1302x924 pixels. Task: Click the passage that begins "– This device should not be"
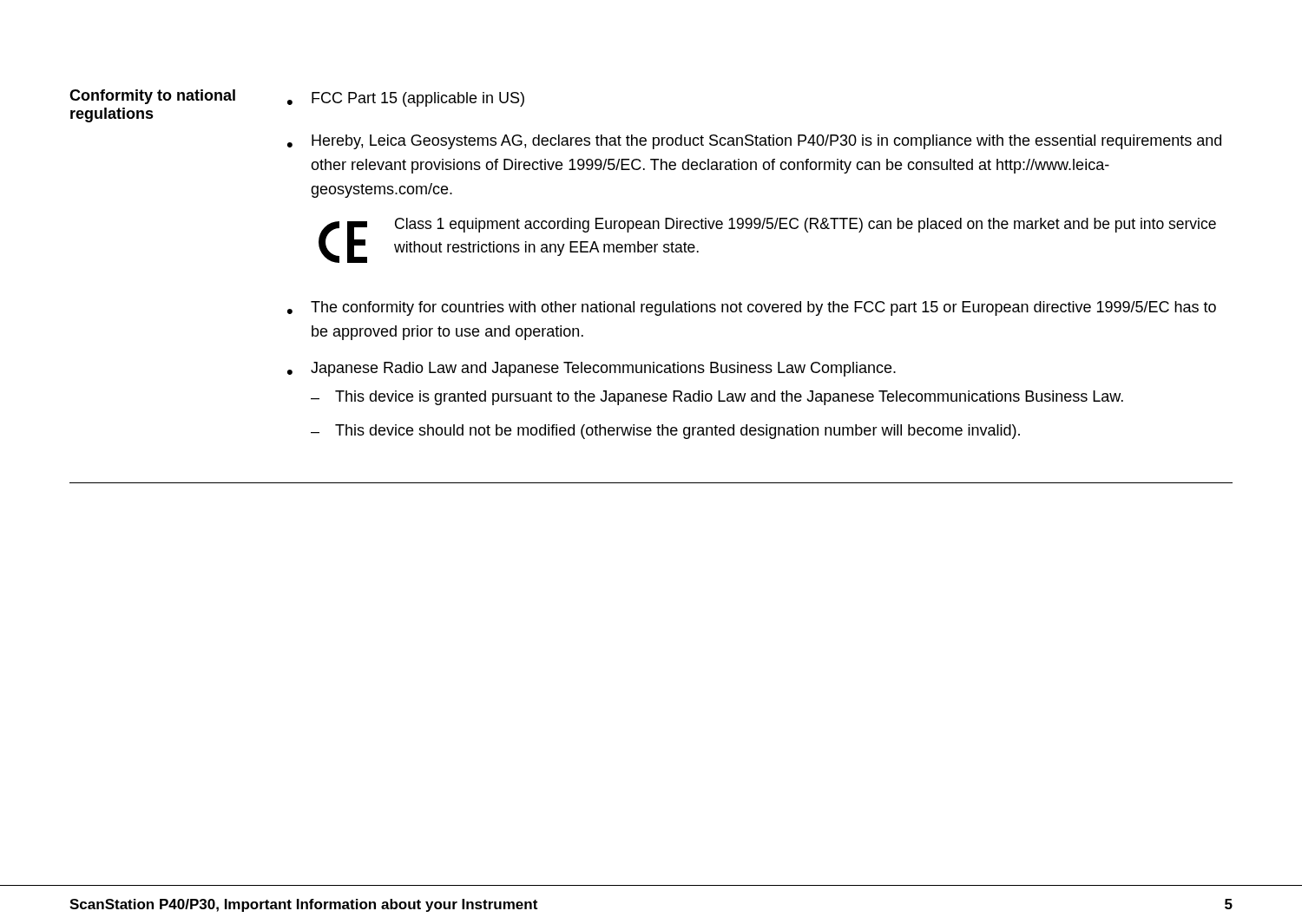coord(772,432)
